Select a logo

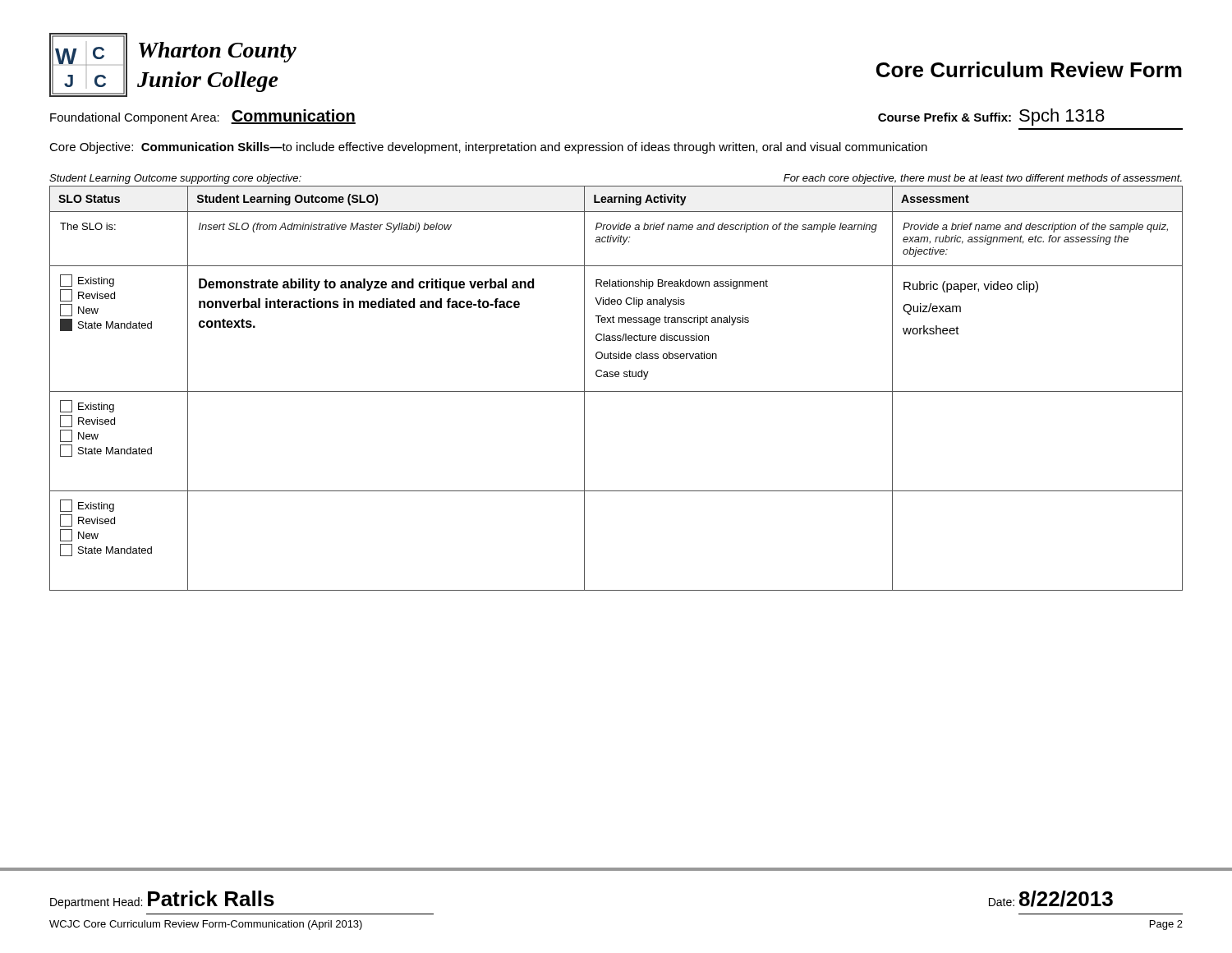click(x=173, y=65)
